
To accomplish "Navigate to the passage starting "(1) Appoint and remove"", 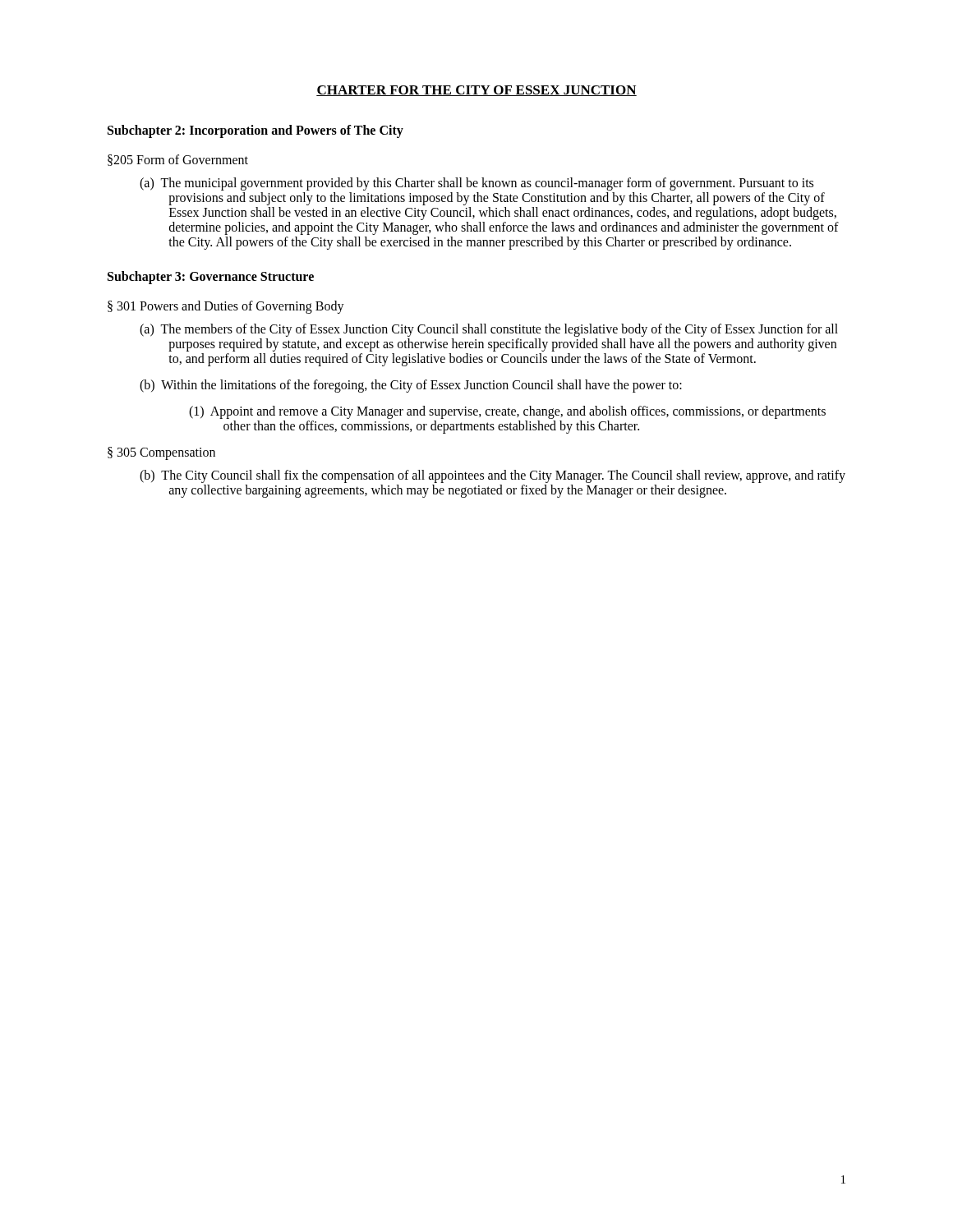I will tap(518, 419).
